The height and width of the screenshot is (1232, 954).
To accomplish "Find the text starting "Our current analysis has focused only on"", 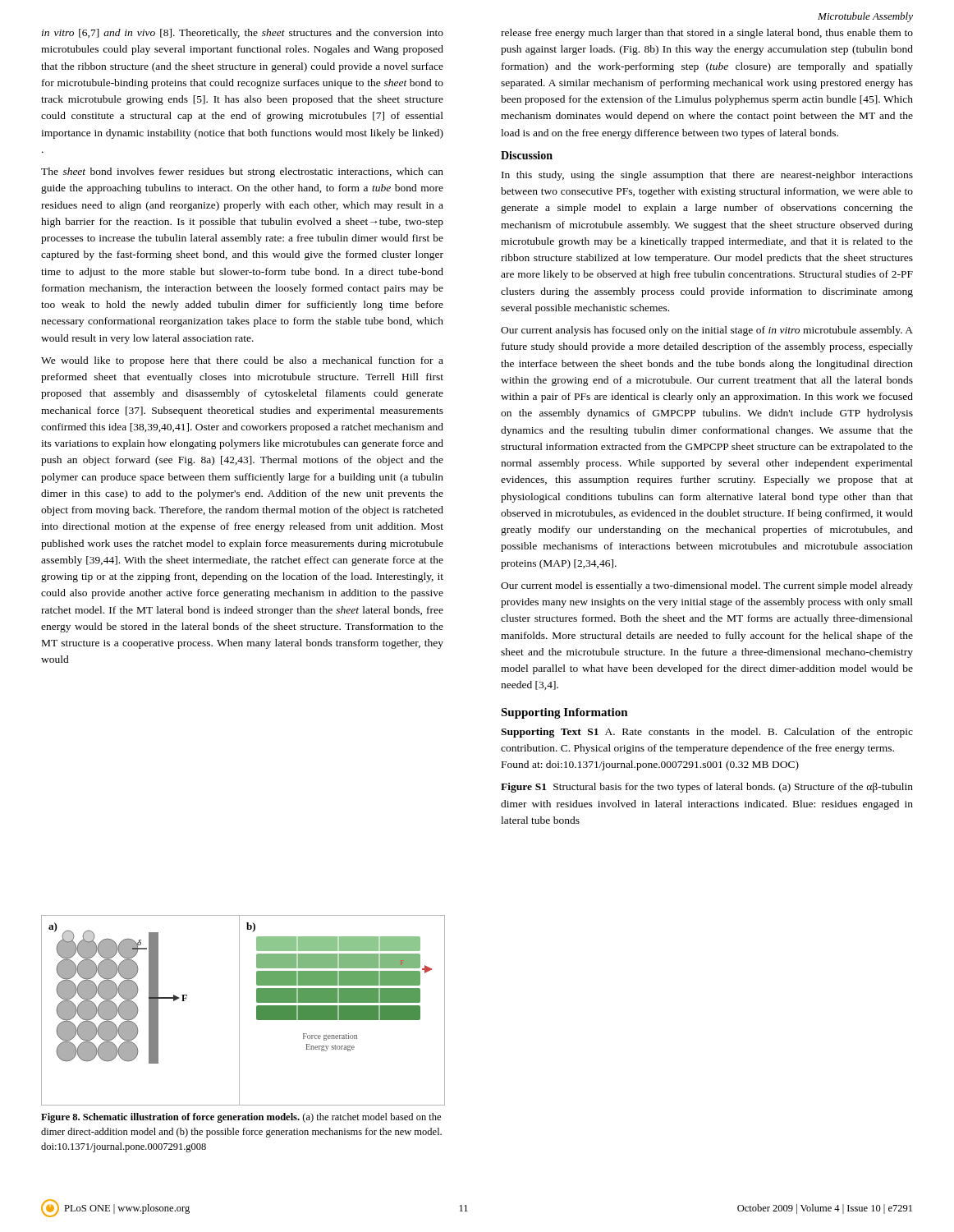I will coord(707,447).
